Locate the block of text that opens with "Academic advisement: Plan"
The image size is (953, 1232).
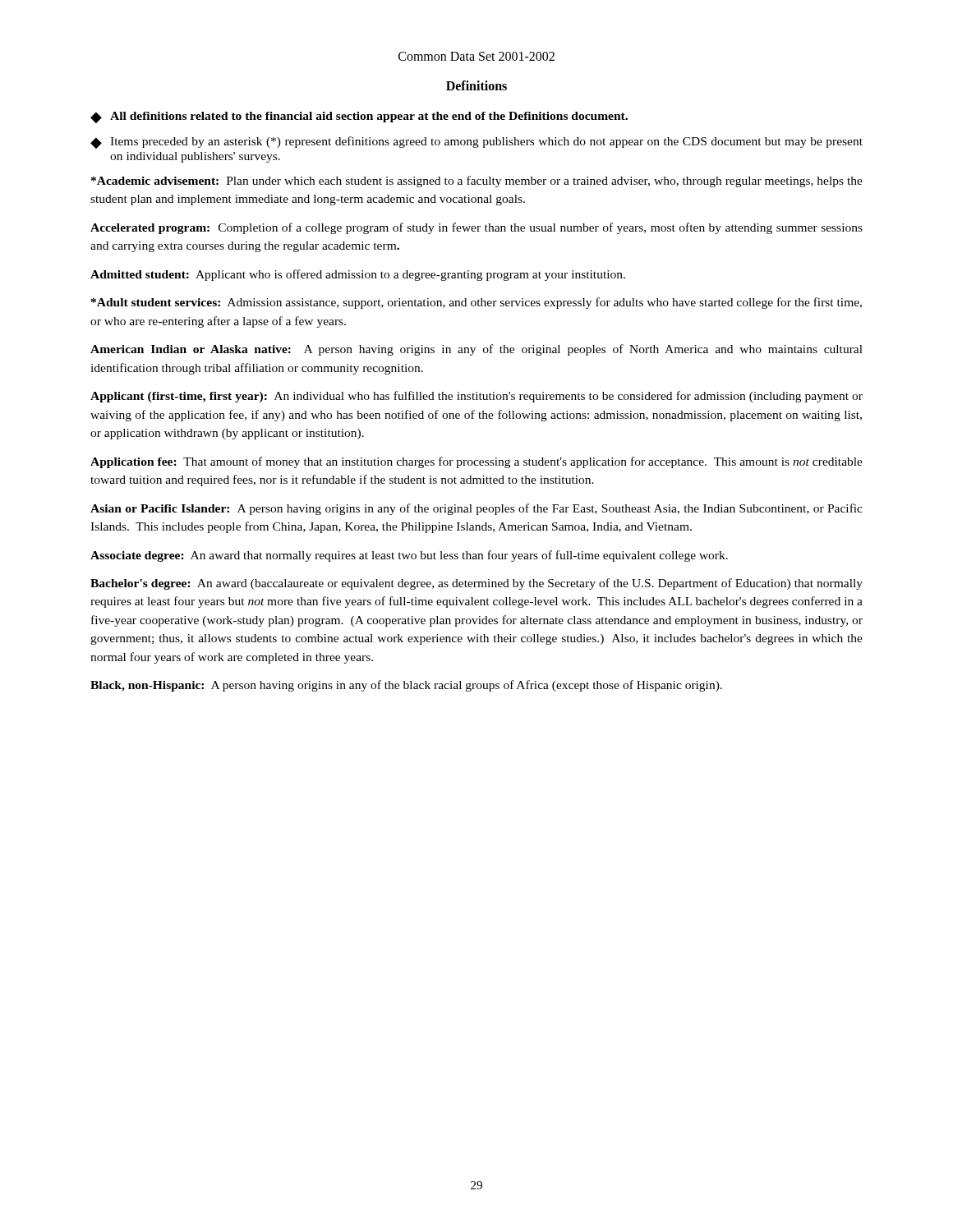tap(476, 190)
